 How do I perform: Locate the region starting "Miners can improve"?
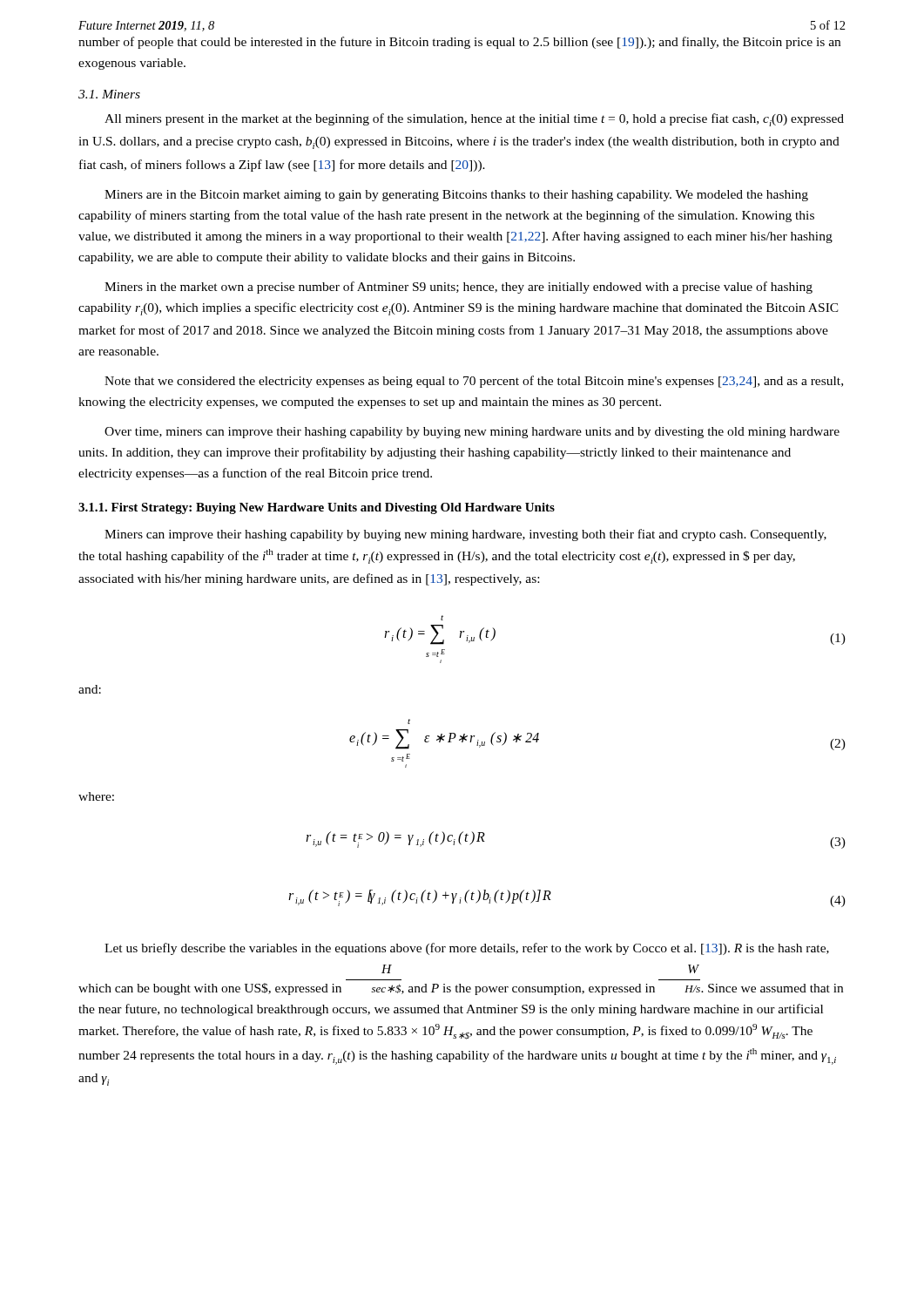point(453,556)
